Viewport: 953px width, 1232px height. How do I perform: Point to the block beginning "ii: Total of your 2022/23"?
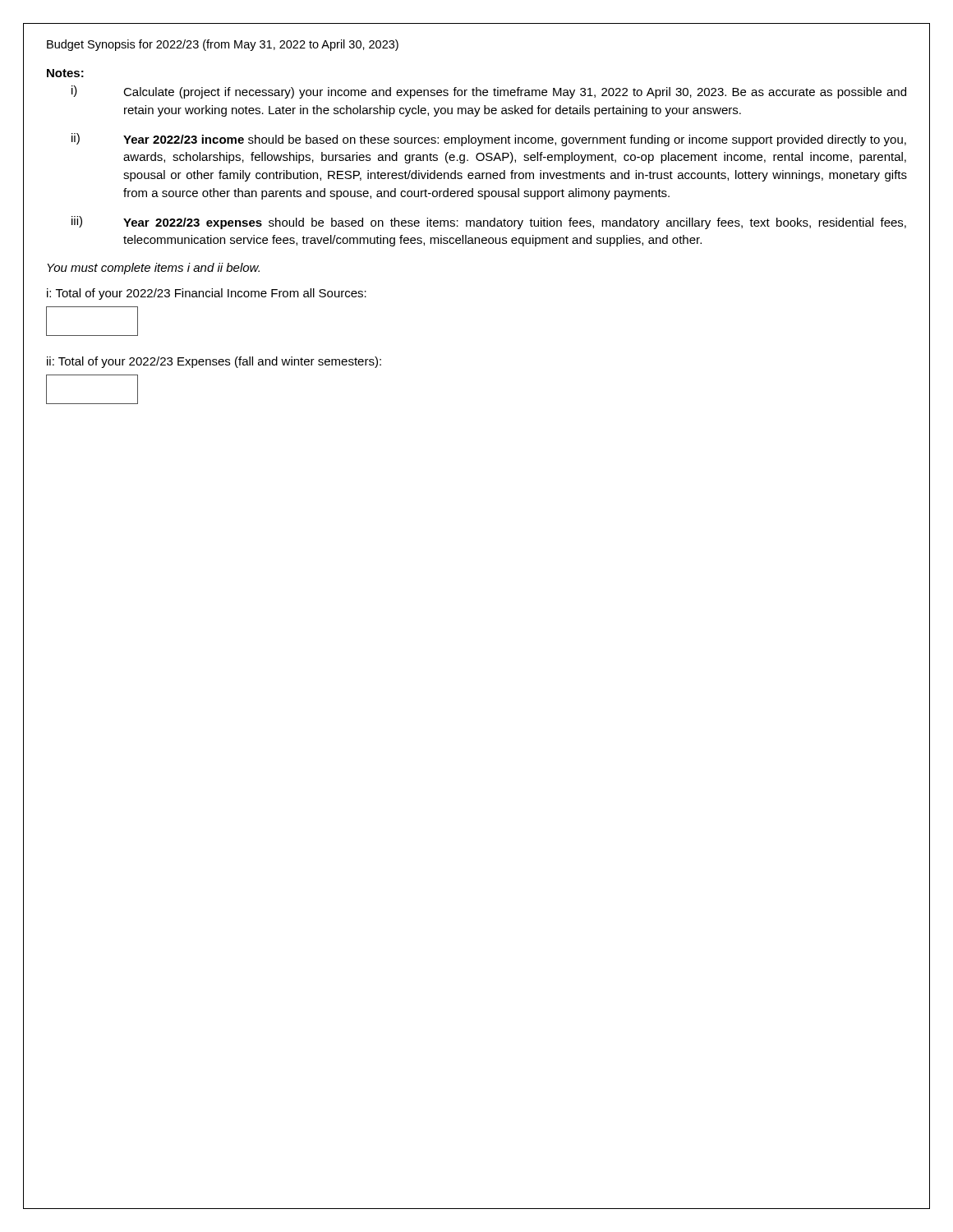214,361
